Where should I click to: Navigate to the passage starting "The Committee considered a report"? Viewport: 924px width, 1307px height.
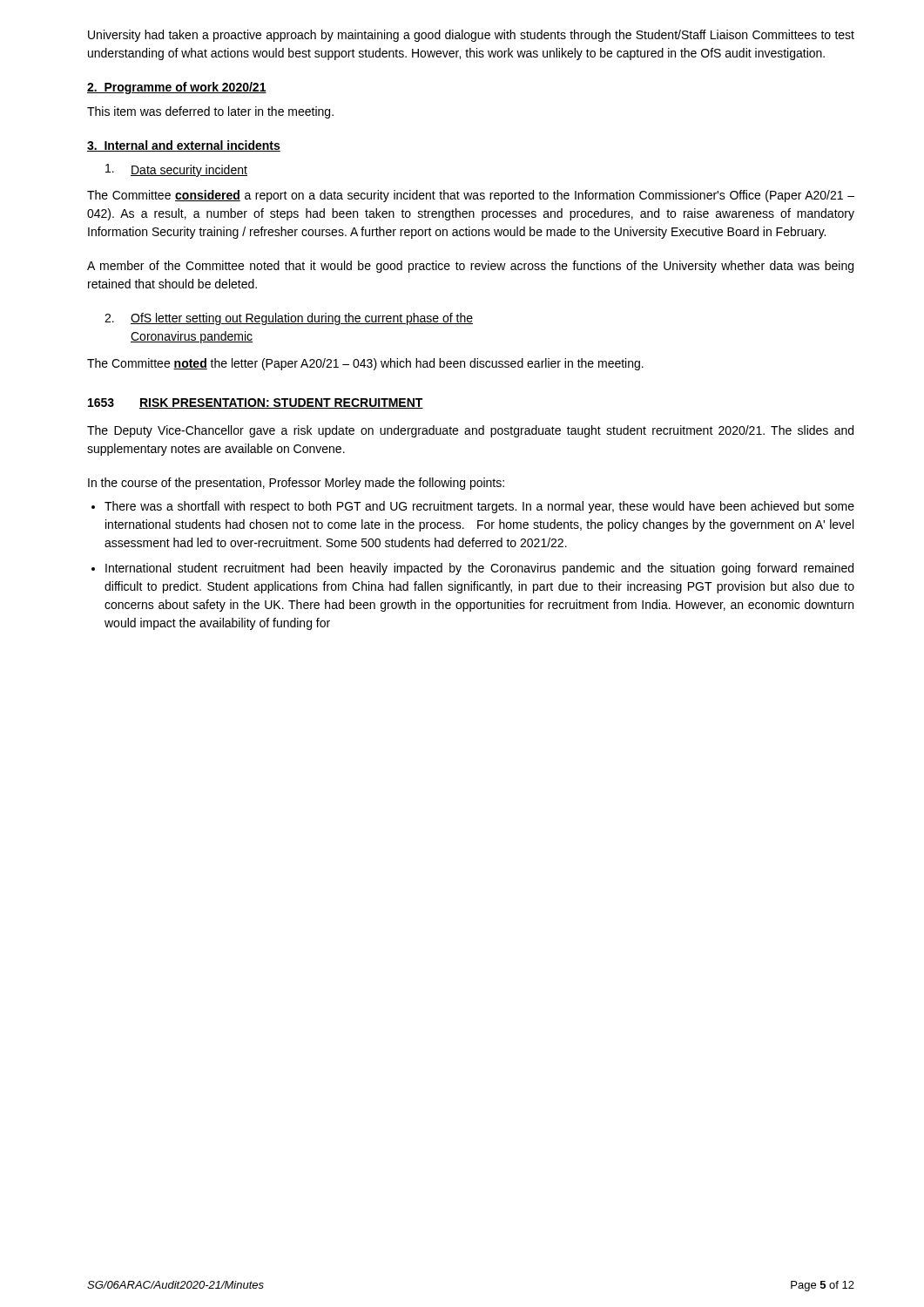tap(471, 213)
